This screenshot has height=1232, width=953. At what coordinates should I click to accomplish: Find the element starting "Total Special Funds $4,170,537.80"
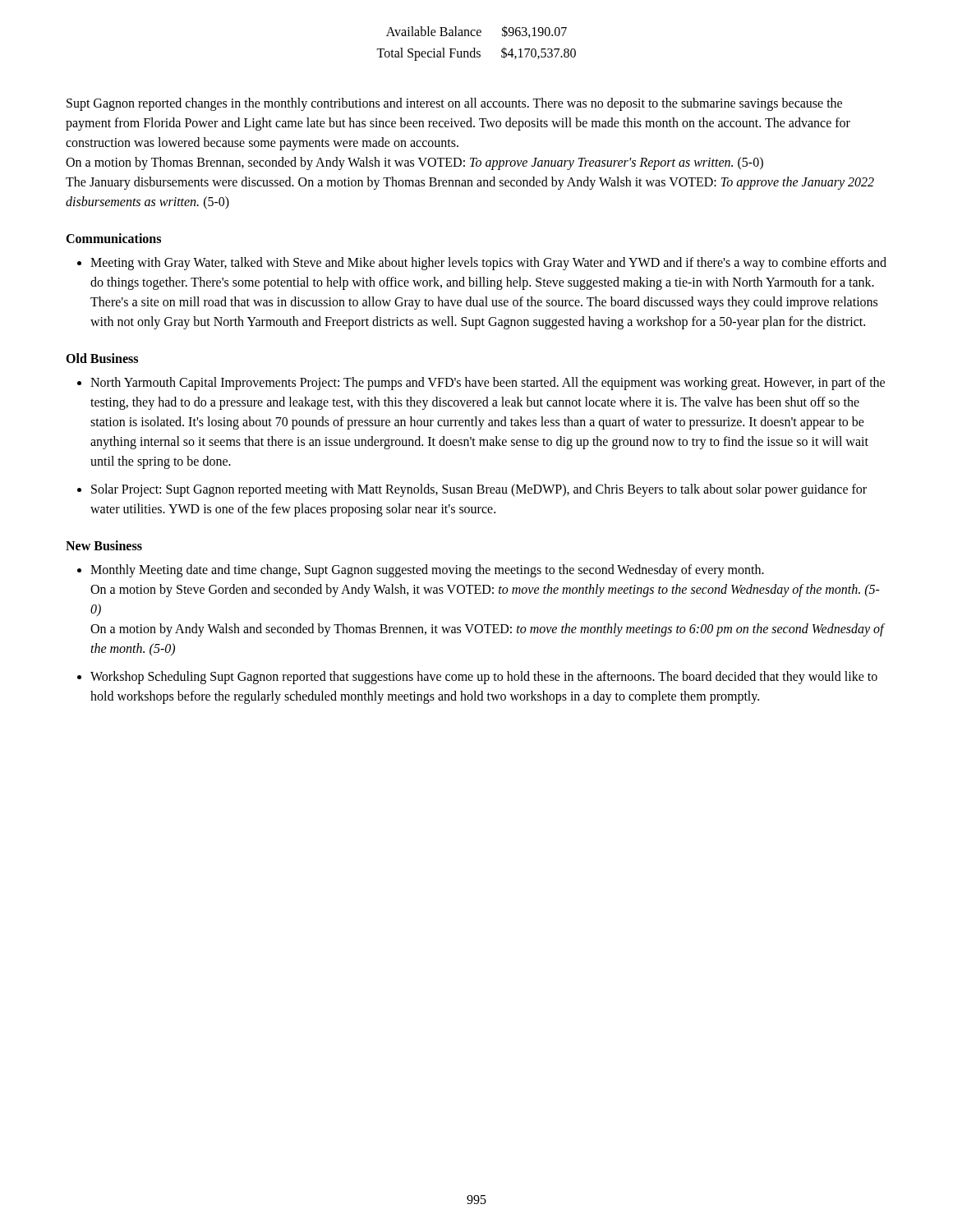coord(476,53)
